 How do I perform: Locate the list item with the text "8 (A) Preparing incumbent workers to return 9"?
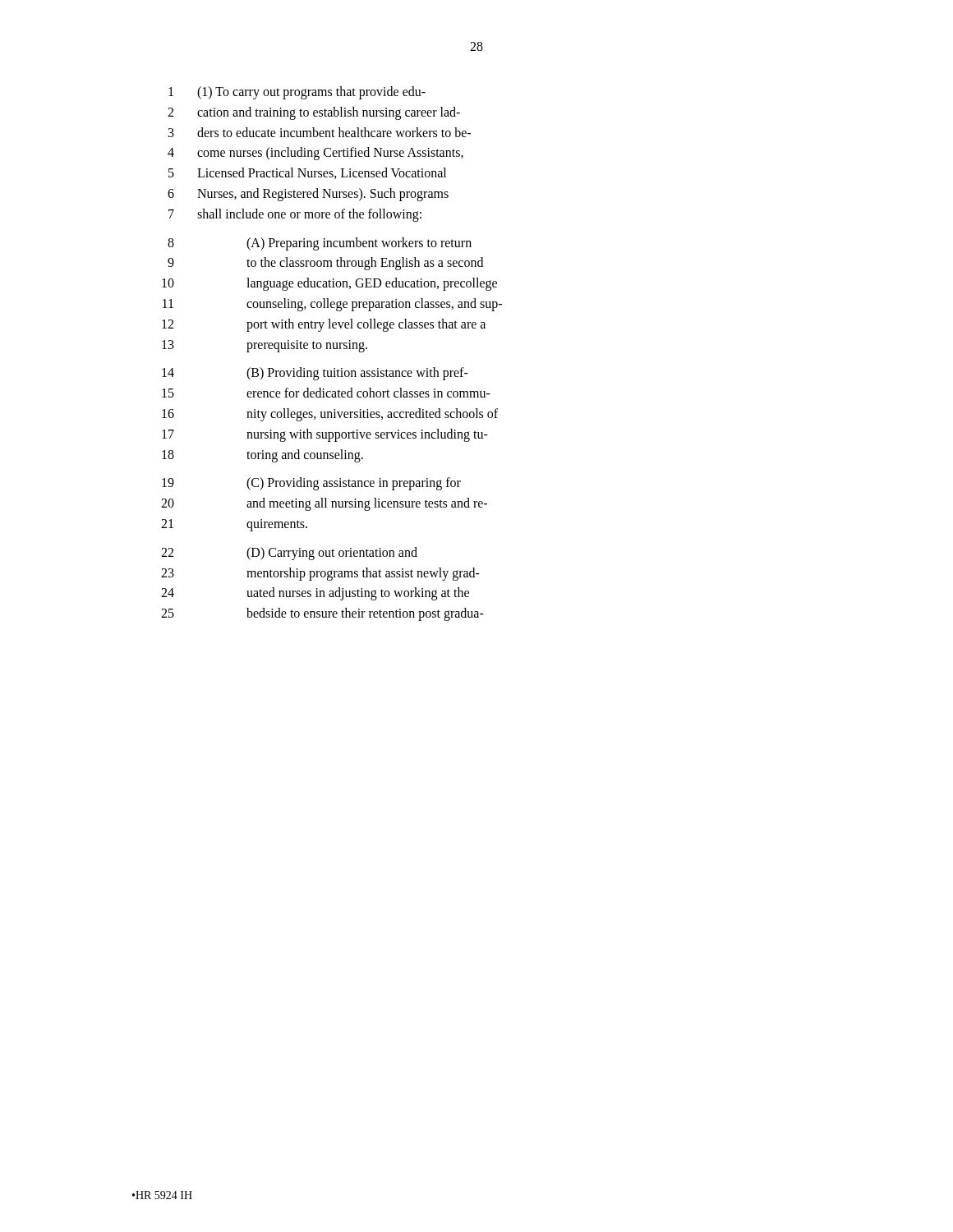click(x=501, y=294)
